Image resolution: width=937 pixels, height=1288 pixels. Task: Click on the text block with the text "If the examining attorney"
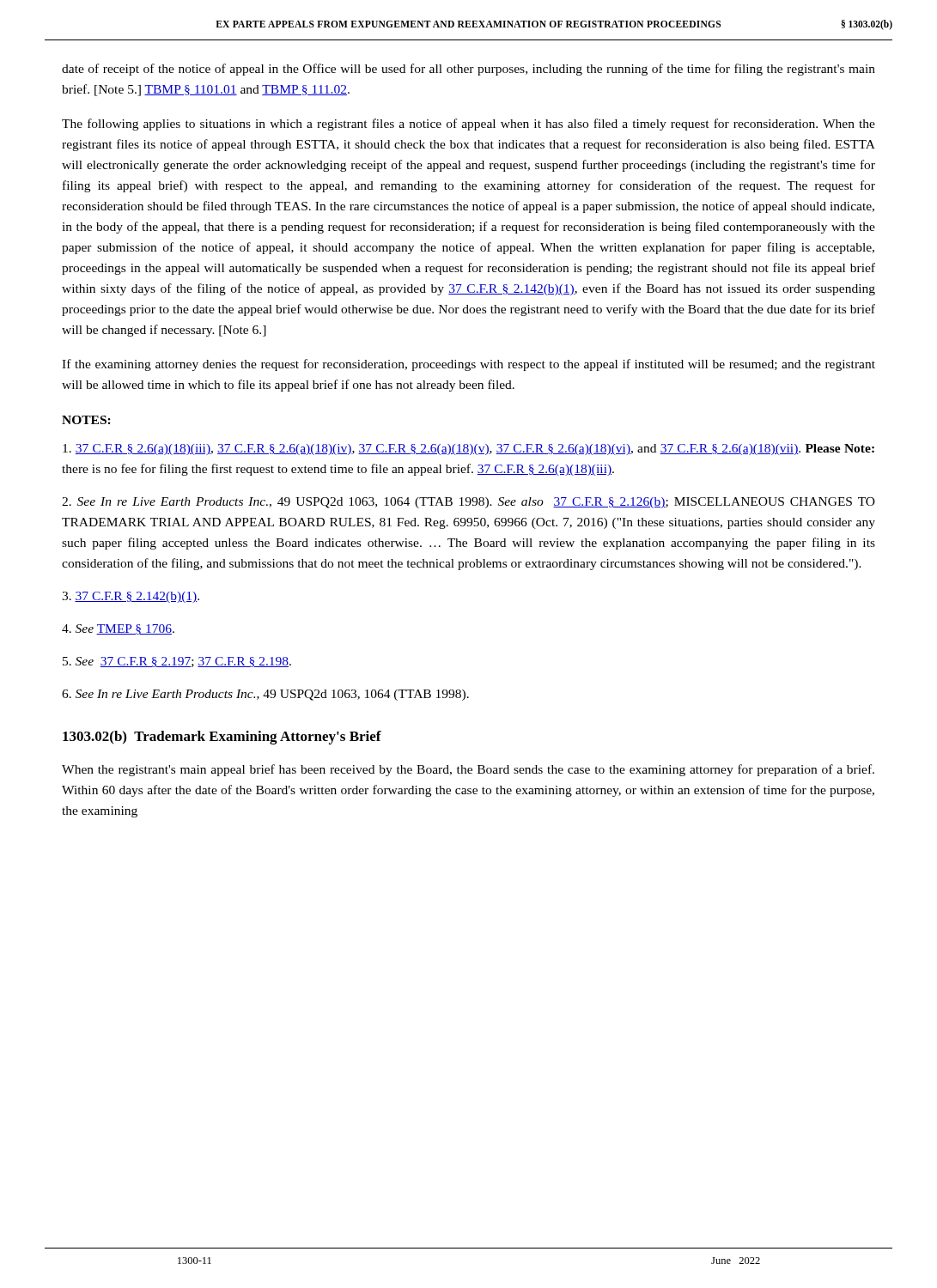(468, 374)
